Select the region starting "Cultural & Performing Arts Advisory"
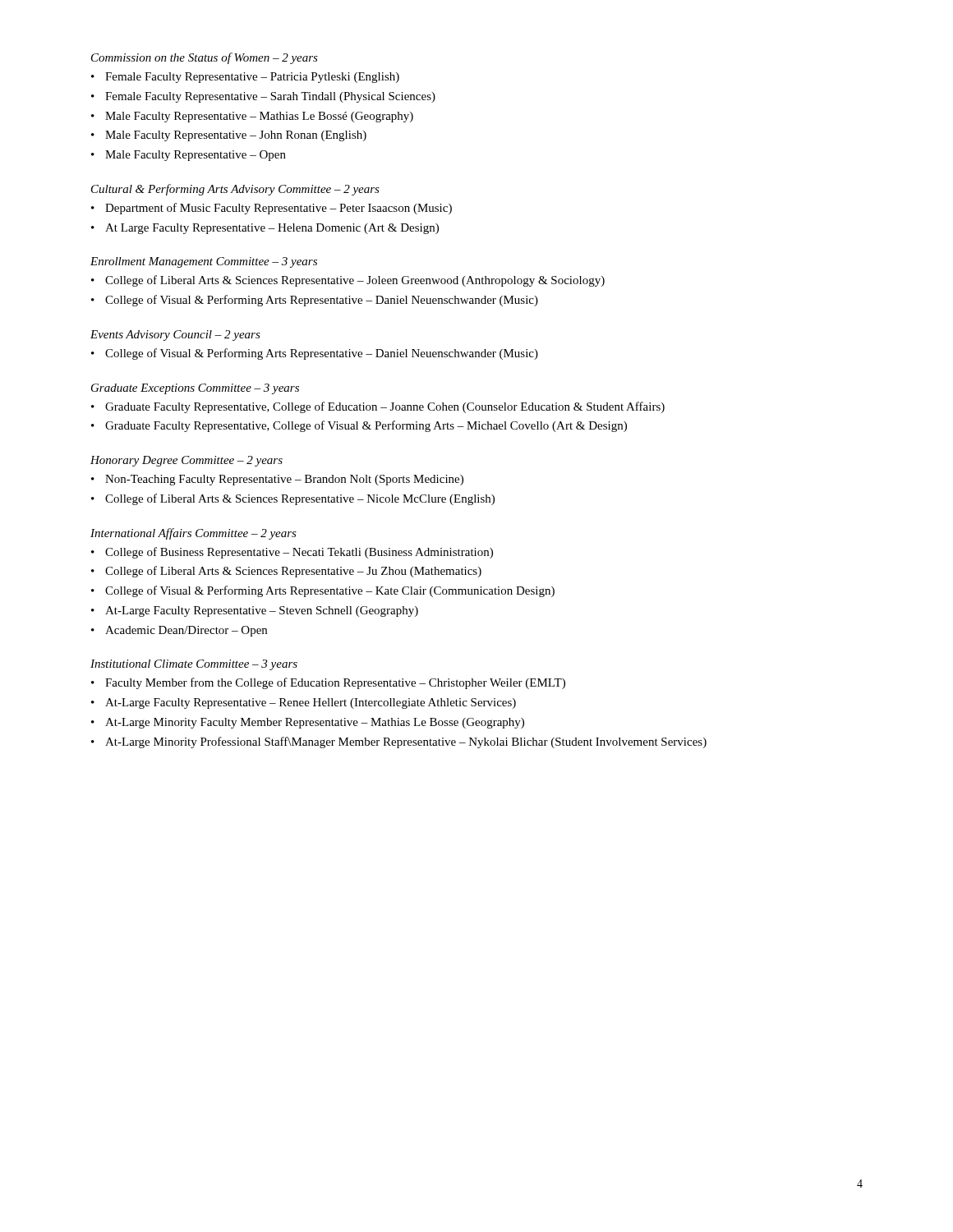The height and width of the screenshot is (1232, 953). coord(235,189)
